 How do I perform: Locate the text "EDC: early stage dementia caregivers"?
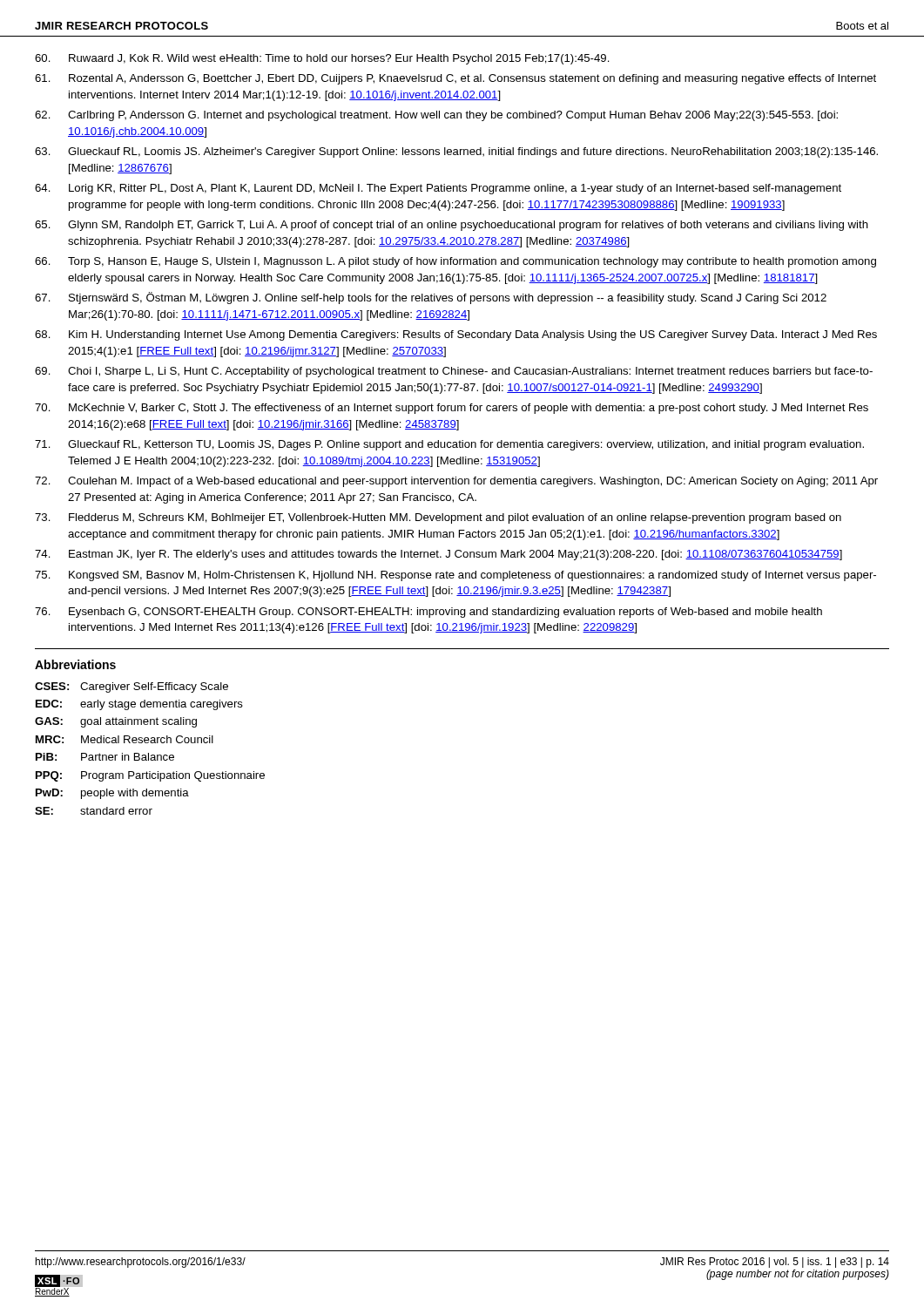[139, 704]
